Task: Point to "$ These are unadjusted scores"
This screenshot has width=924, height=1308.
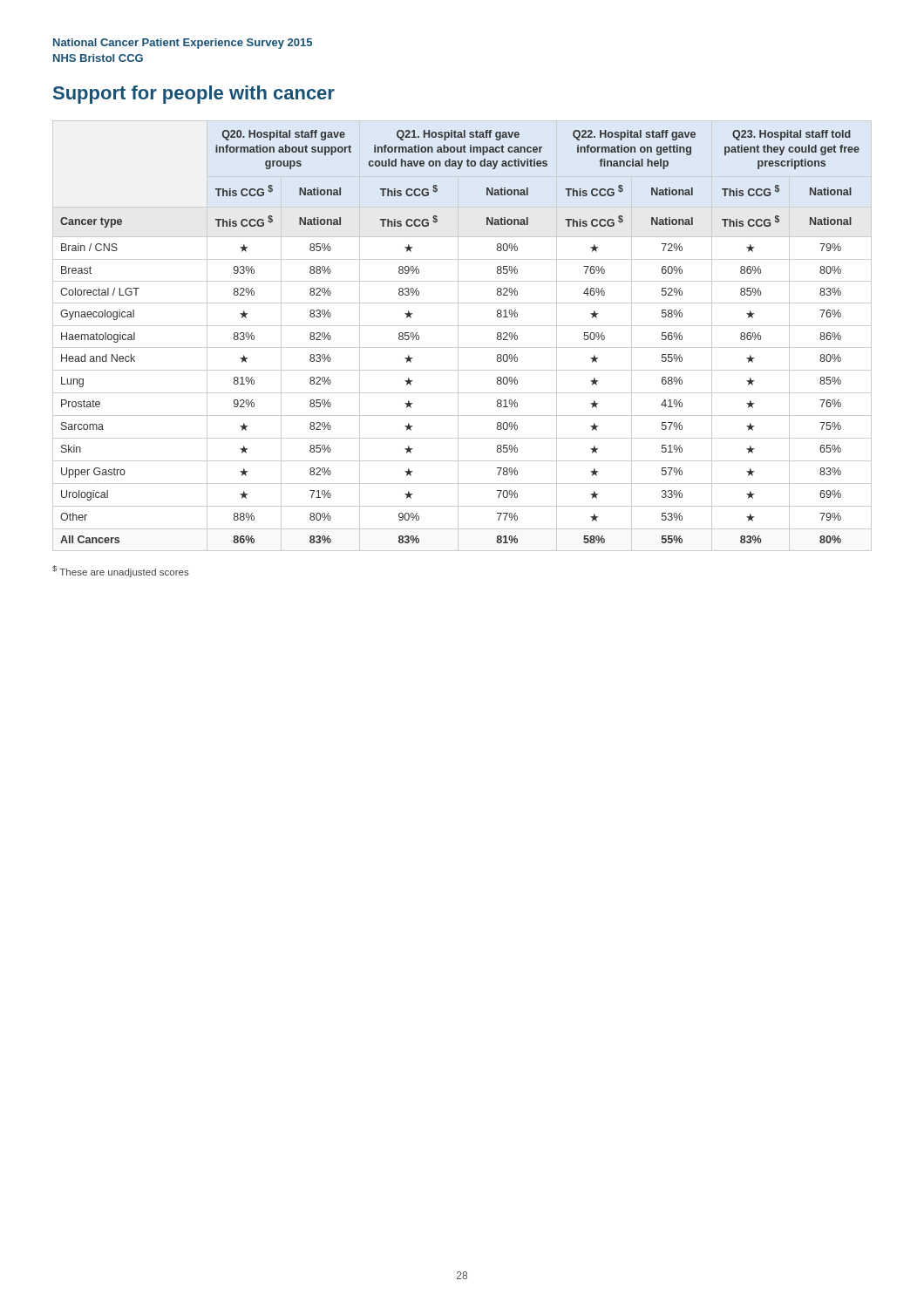Action: (x=121, y=570)
